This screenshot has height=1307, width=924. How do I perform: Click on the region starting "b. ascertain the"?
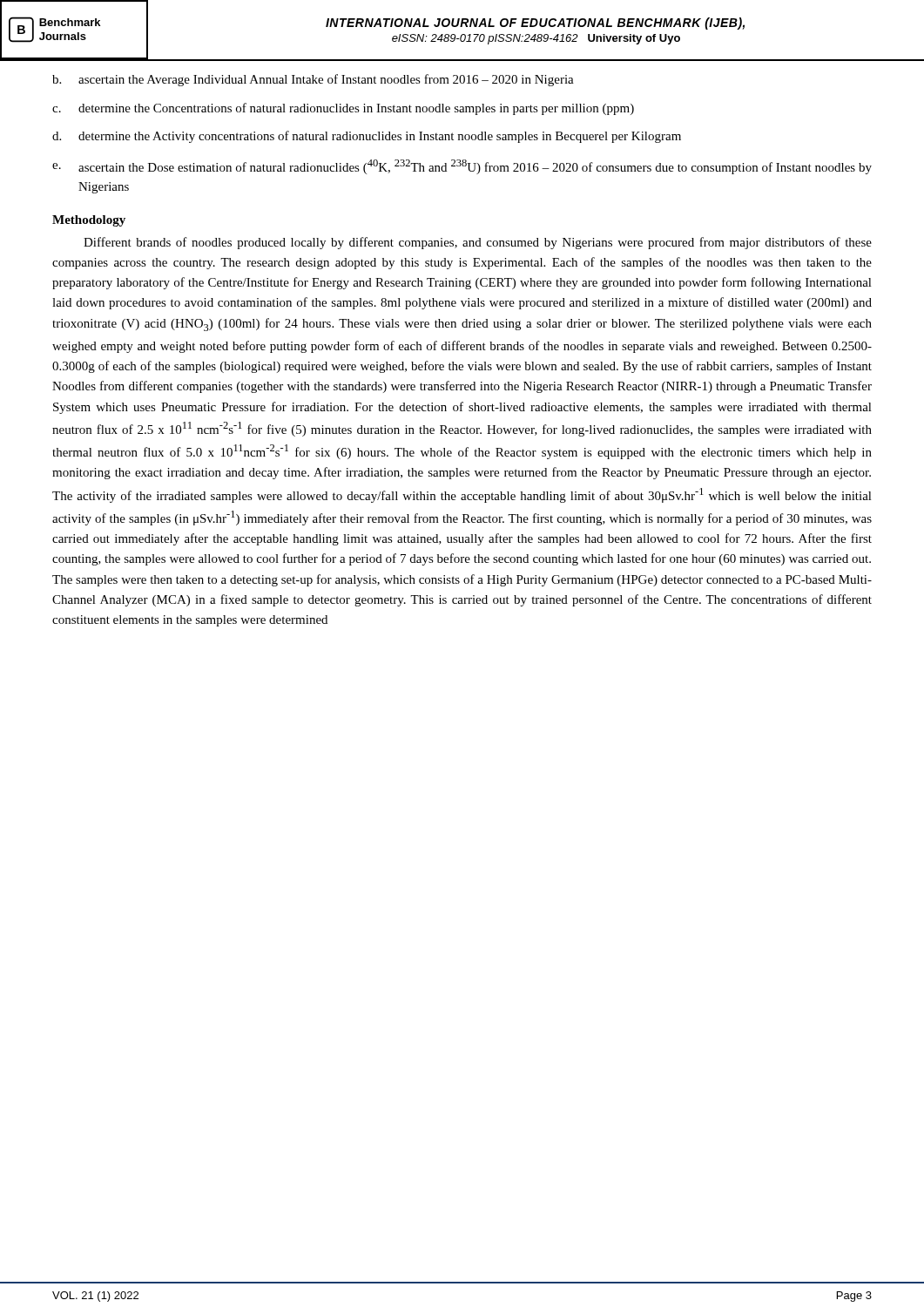462,79
